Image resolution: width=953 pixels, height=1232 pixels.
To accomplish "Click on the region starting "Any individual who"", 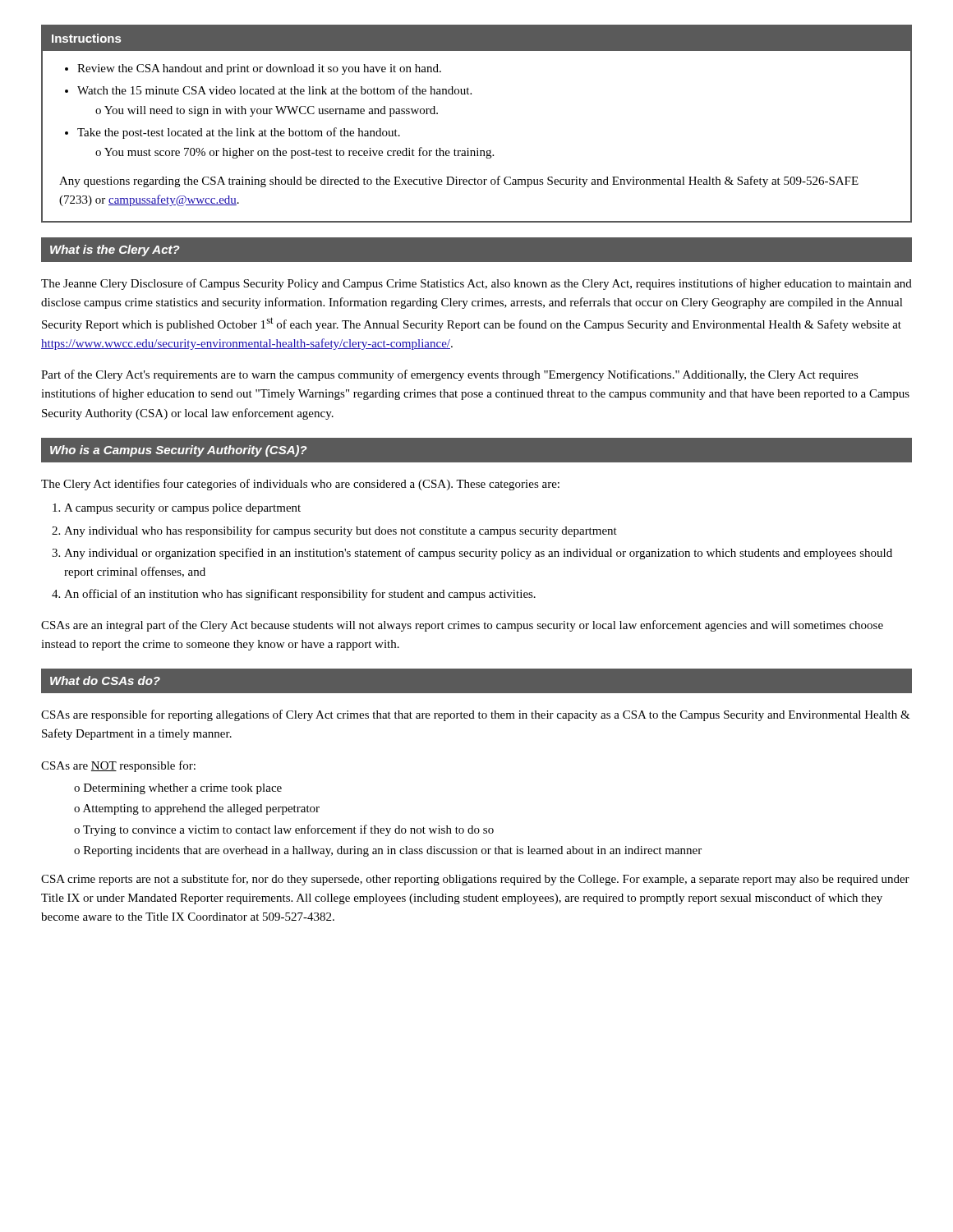I will coord(340,530).
